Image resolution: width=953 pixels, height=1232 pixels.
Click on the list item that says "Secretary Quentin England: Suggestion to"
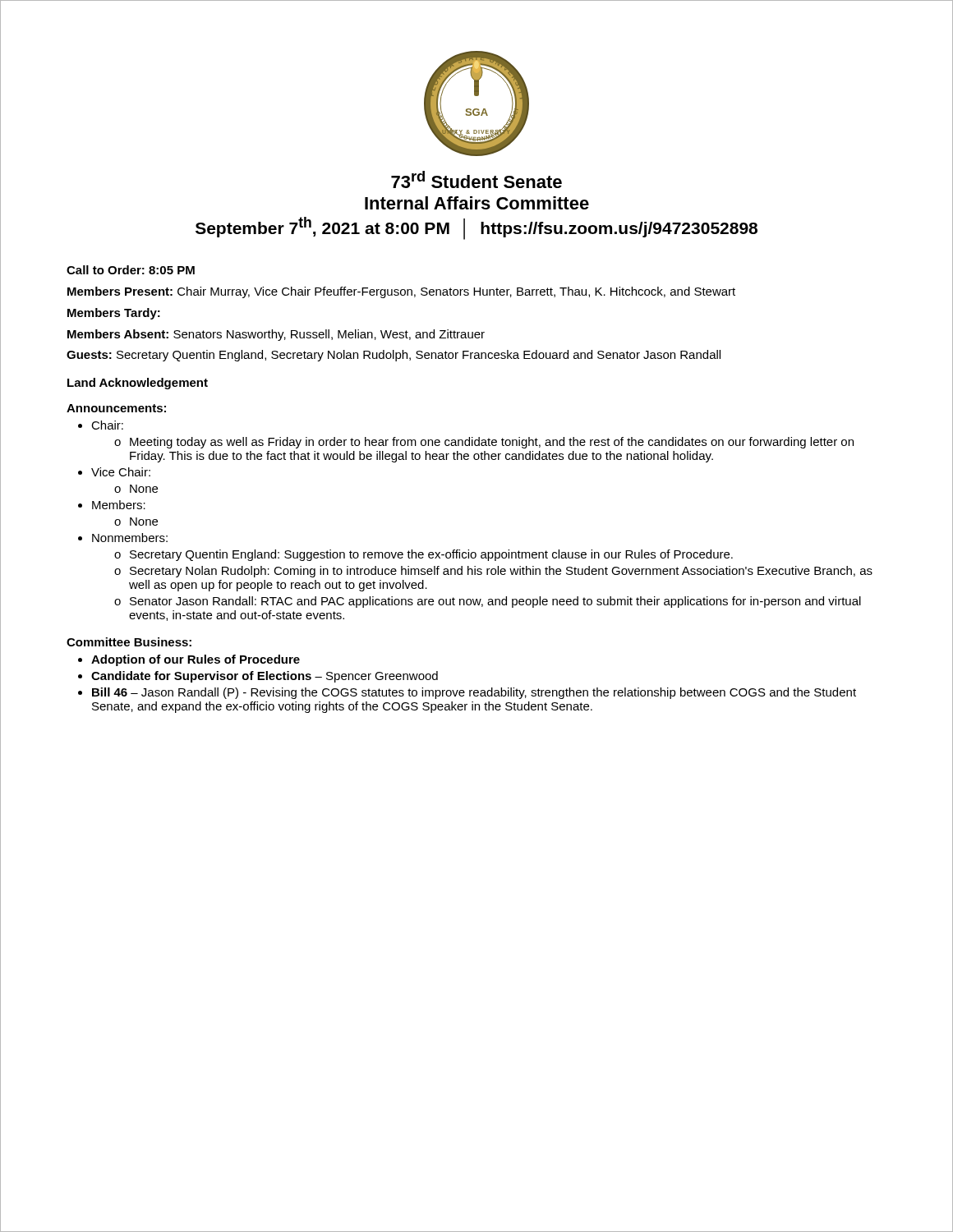(431, 554)
